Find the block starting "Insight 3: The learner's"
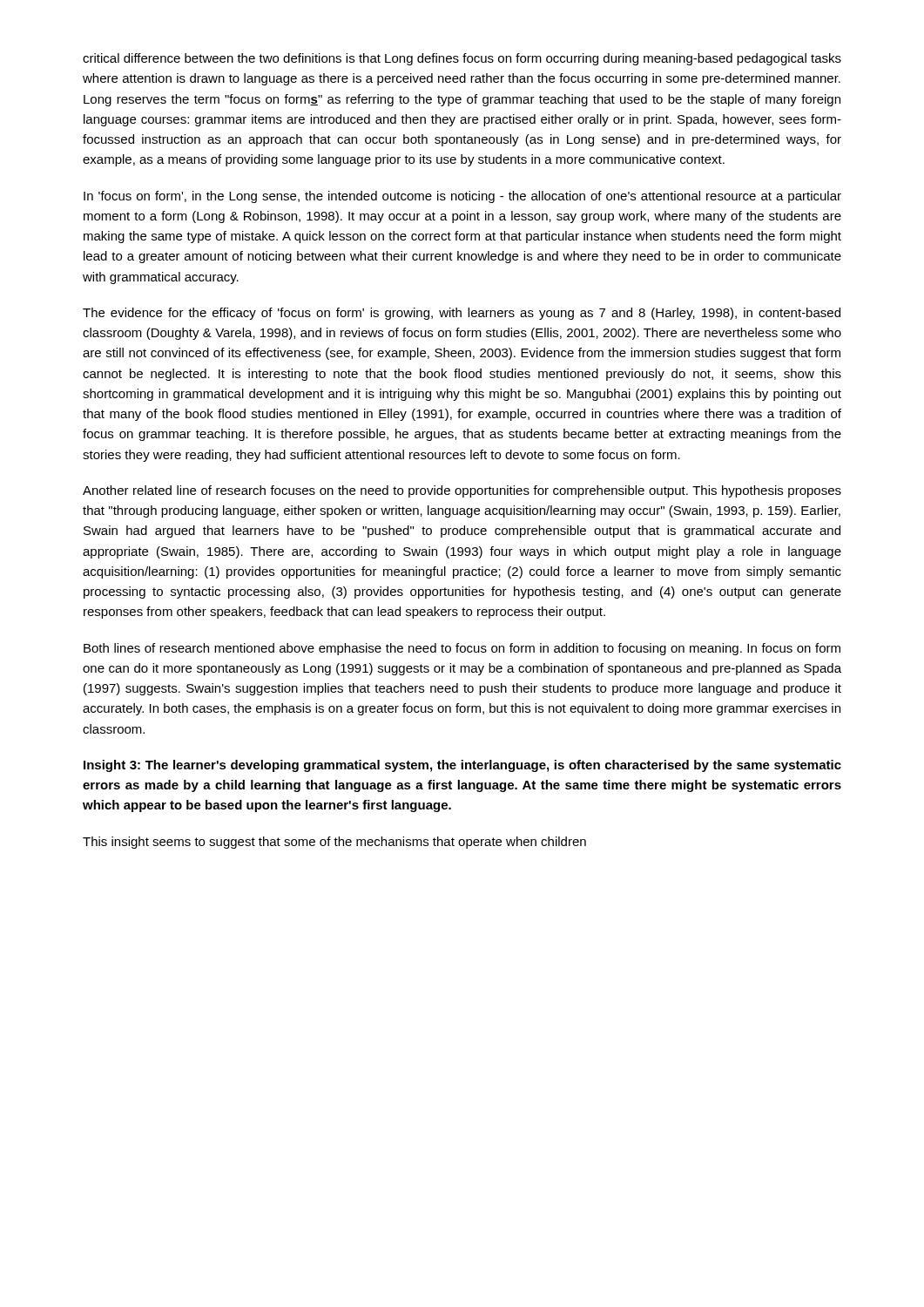The height and width of the screenshot is (1307, 924). coord(462,785)
